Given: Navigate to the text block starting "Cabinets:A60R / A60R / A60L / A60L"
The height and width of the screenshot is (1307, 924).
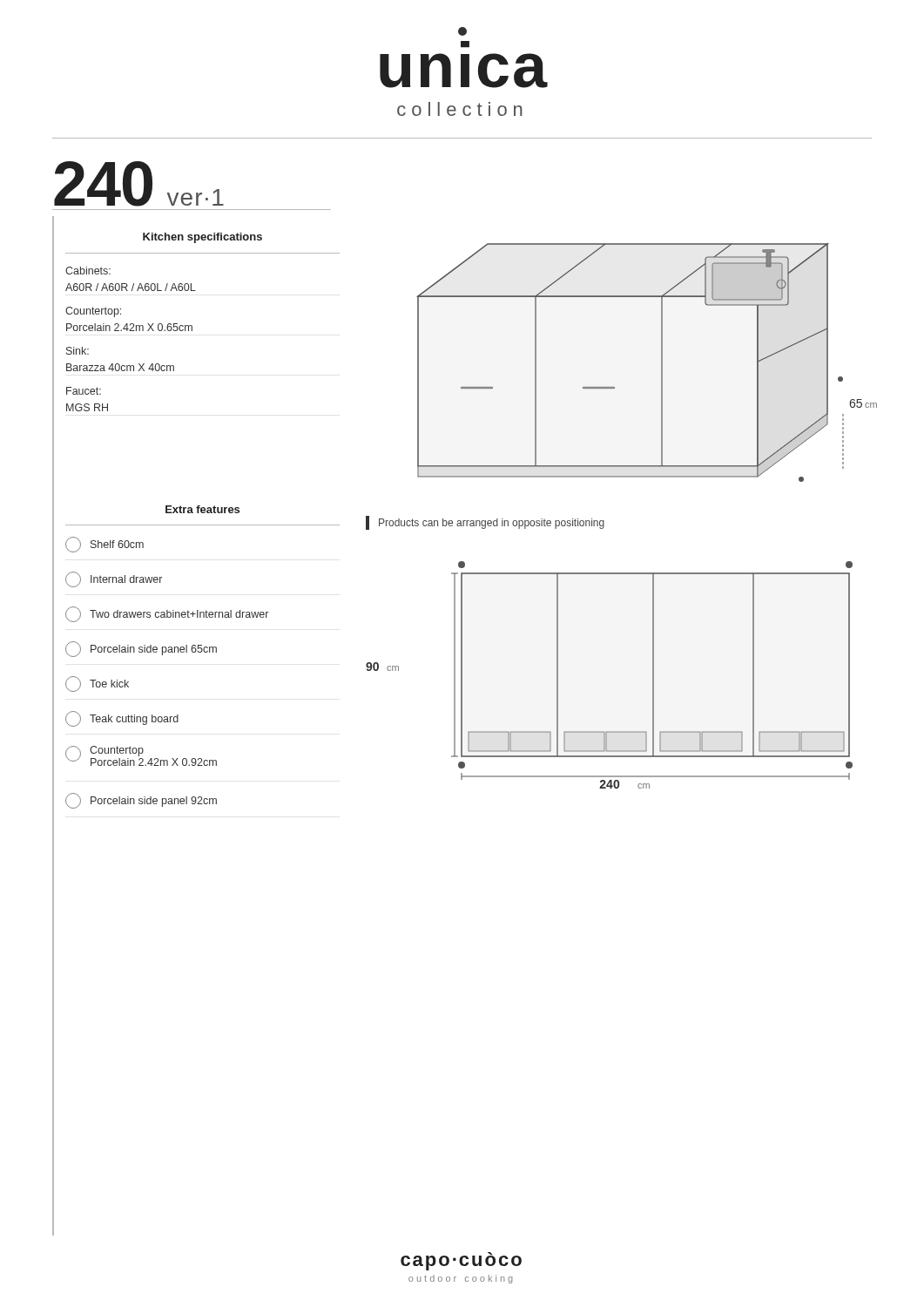Looking at the screenshot, I should tap(130, 279).
